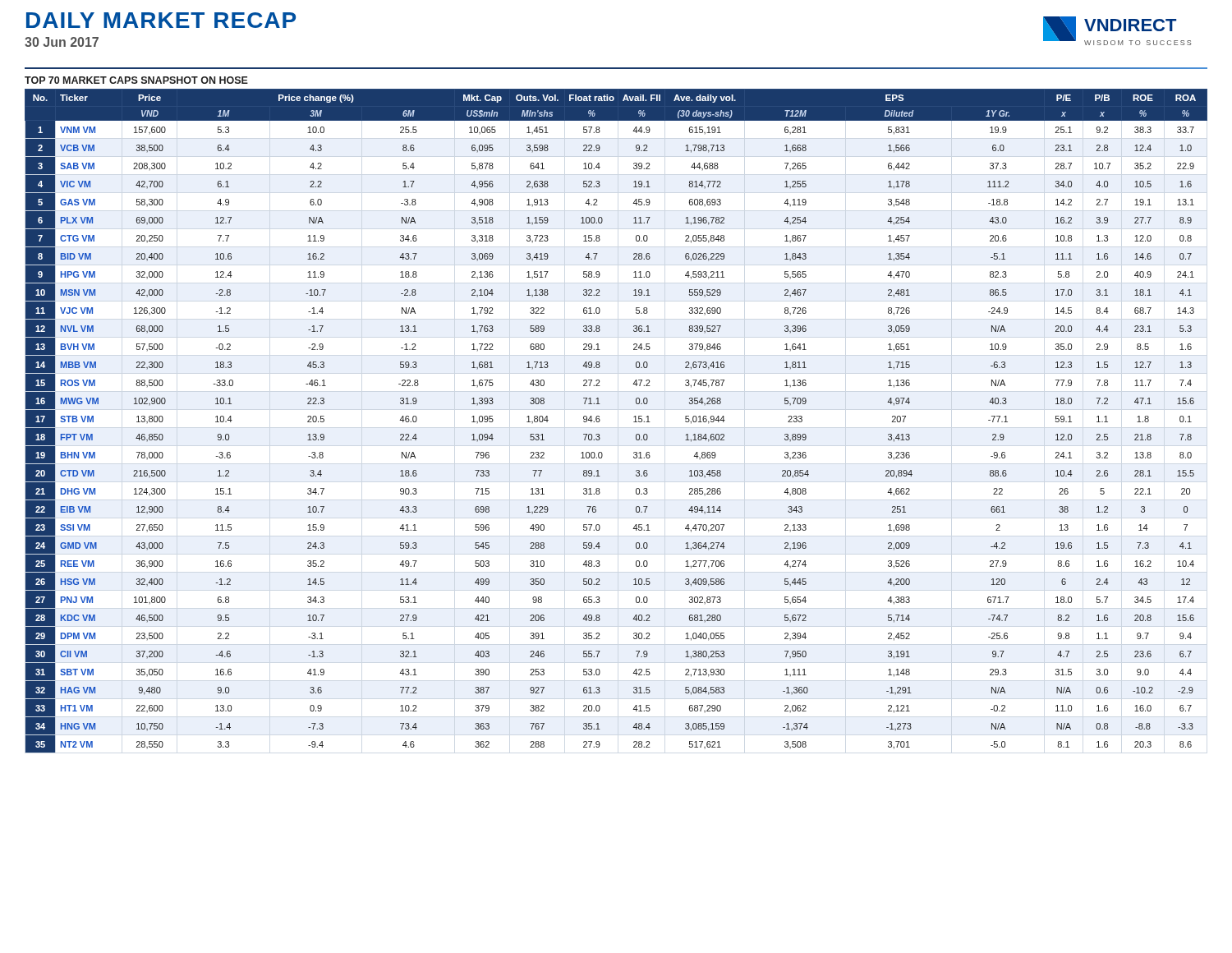Find the text starting "30 Jun 2017"
Image resolution: width=1232 pixels, height=953 pixels.
click(x=62, y=42)
